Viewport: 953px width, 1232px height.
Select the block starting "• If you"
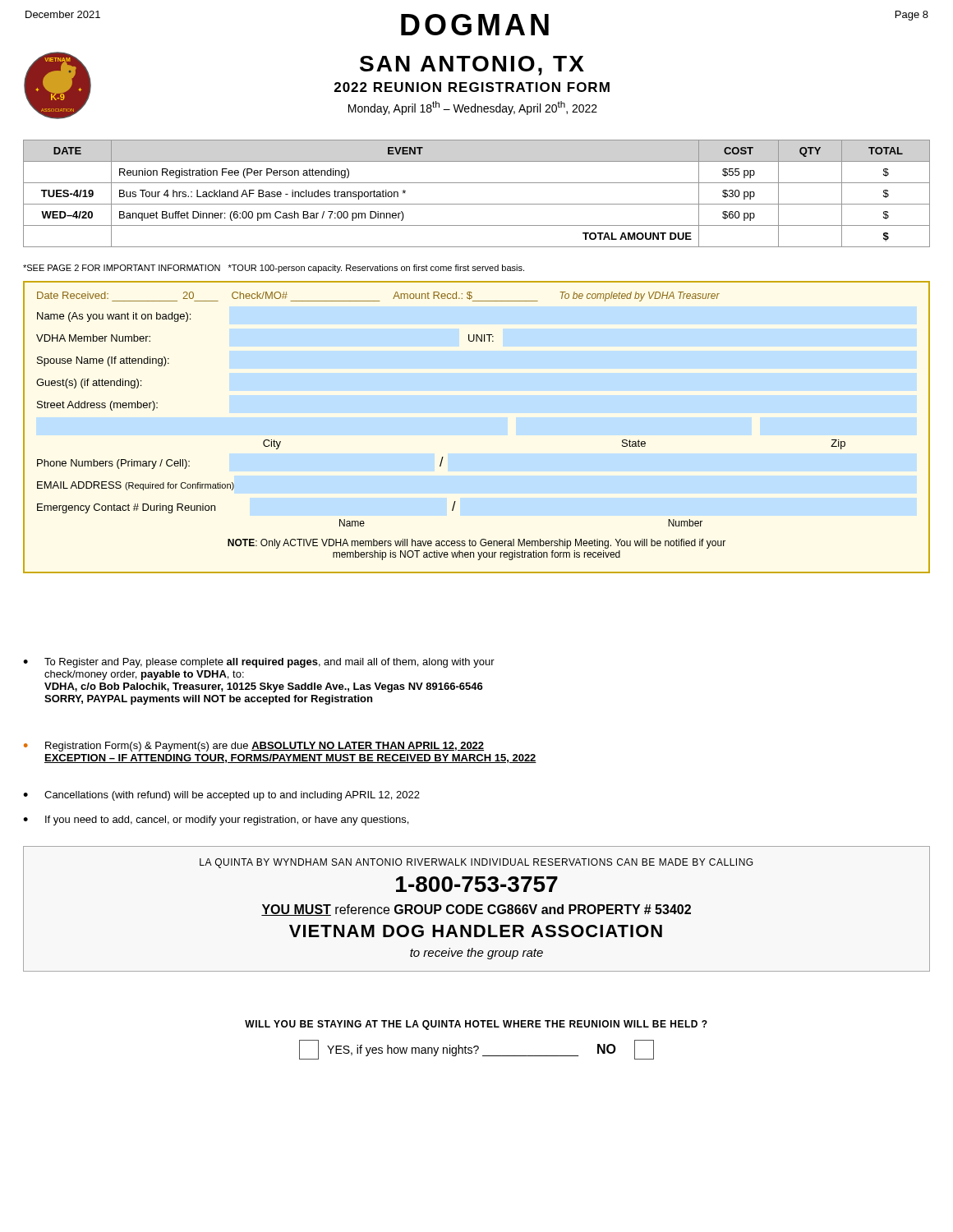click(x=216, y=821)
